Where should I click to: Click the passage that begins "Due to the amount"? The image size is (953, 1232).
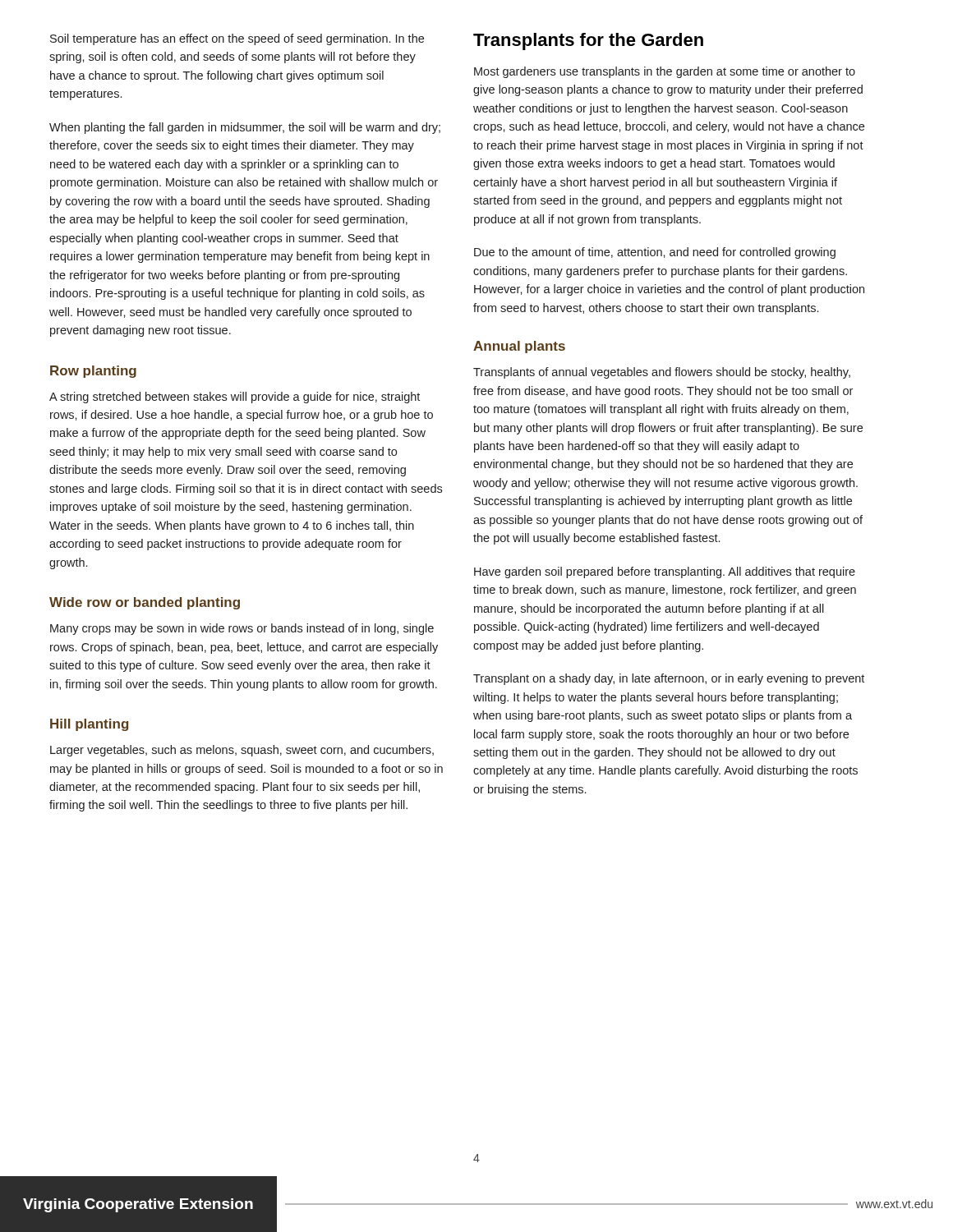point(669,280)
